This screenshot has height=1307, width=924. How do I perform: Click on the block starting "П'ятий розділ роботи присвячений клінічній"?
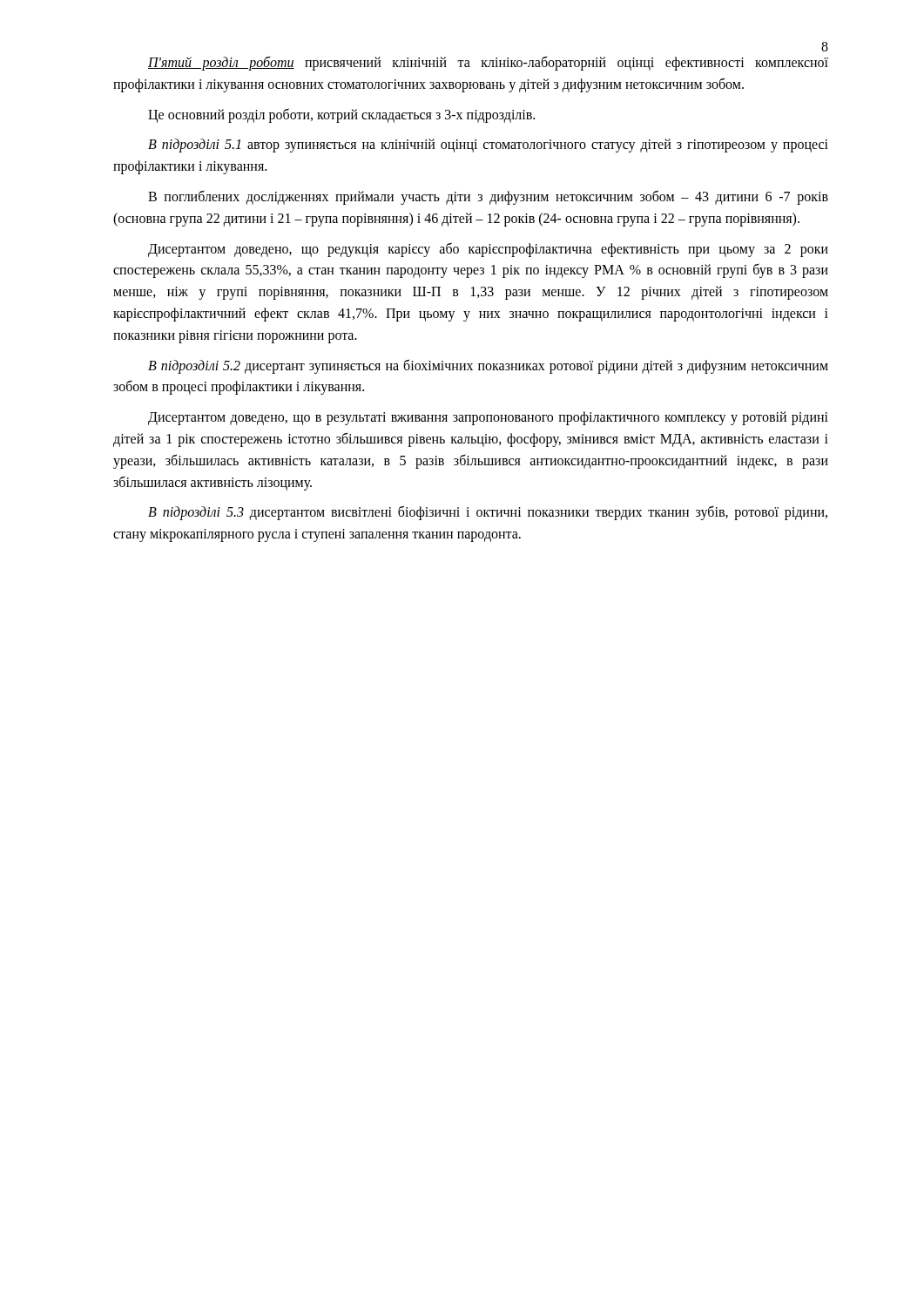coord(471,74)
